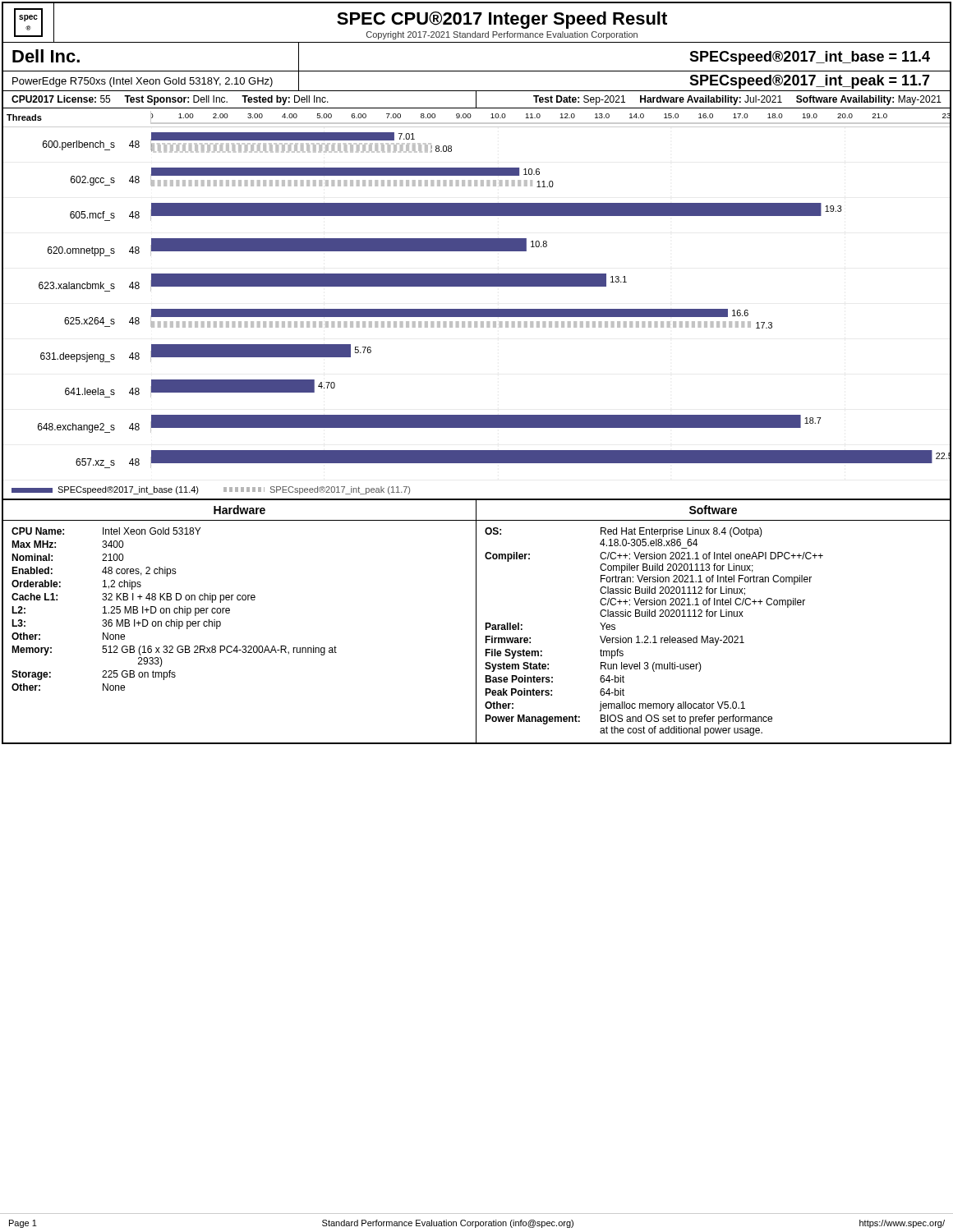
Task: Select the block starting "Test Date: Sep-2021 Hardware"
Action: (737, 99)
